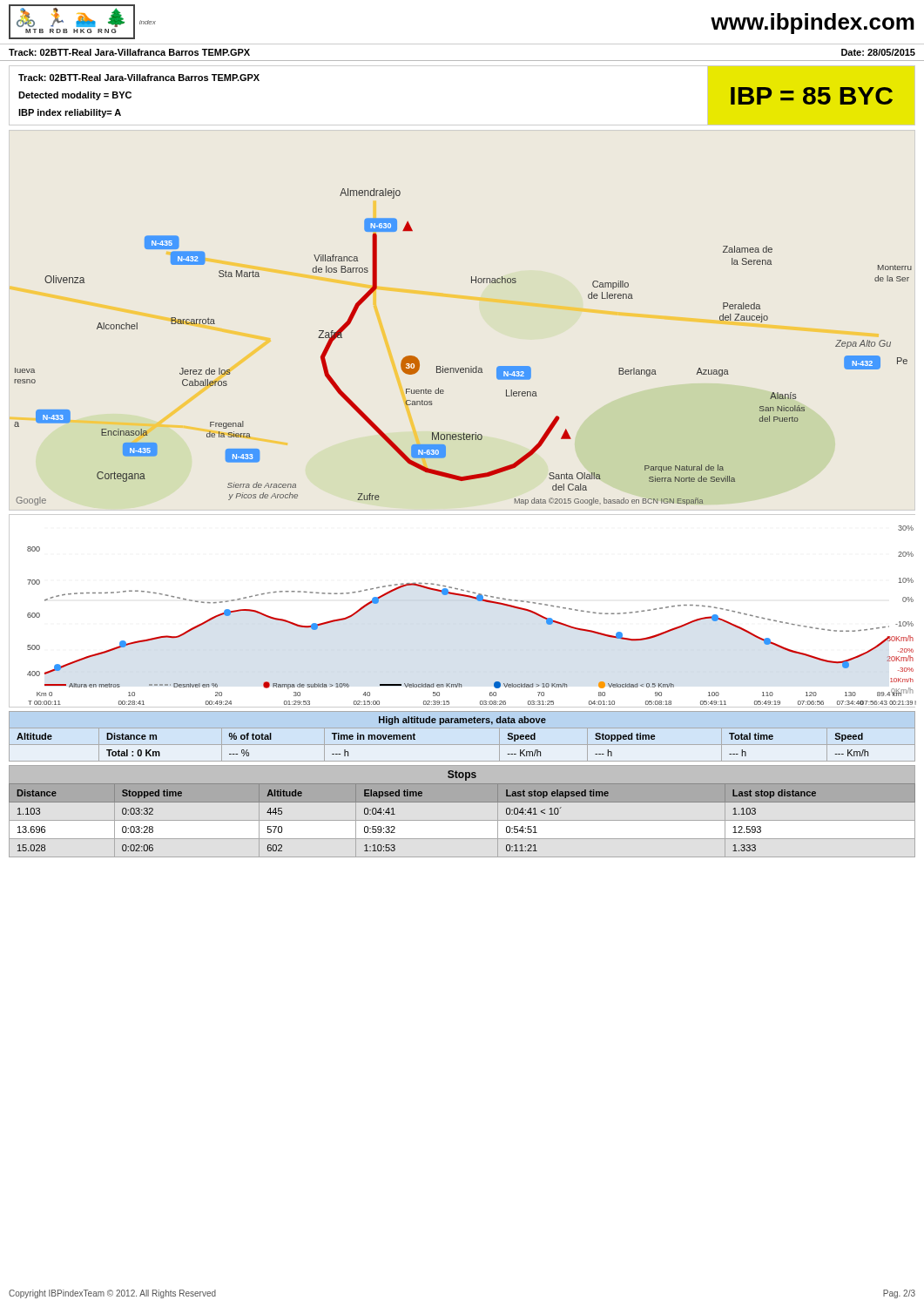Click on the map
This screenshot has width=924, height=1307.
462,321
